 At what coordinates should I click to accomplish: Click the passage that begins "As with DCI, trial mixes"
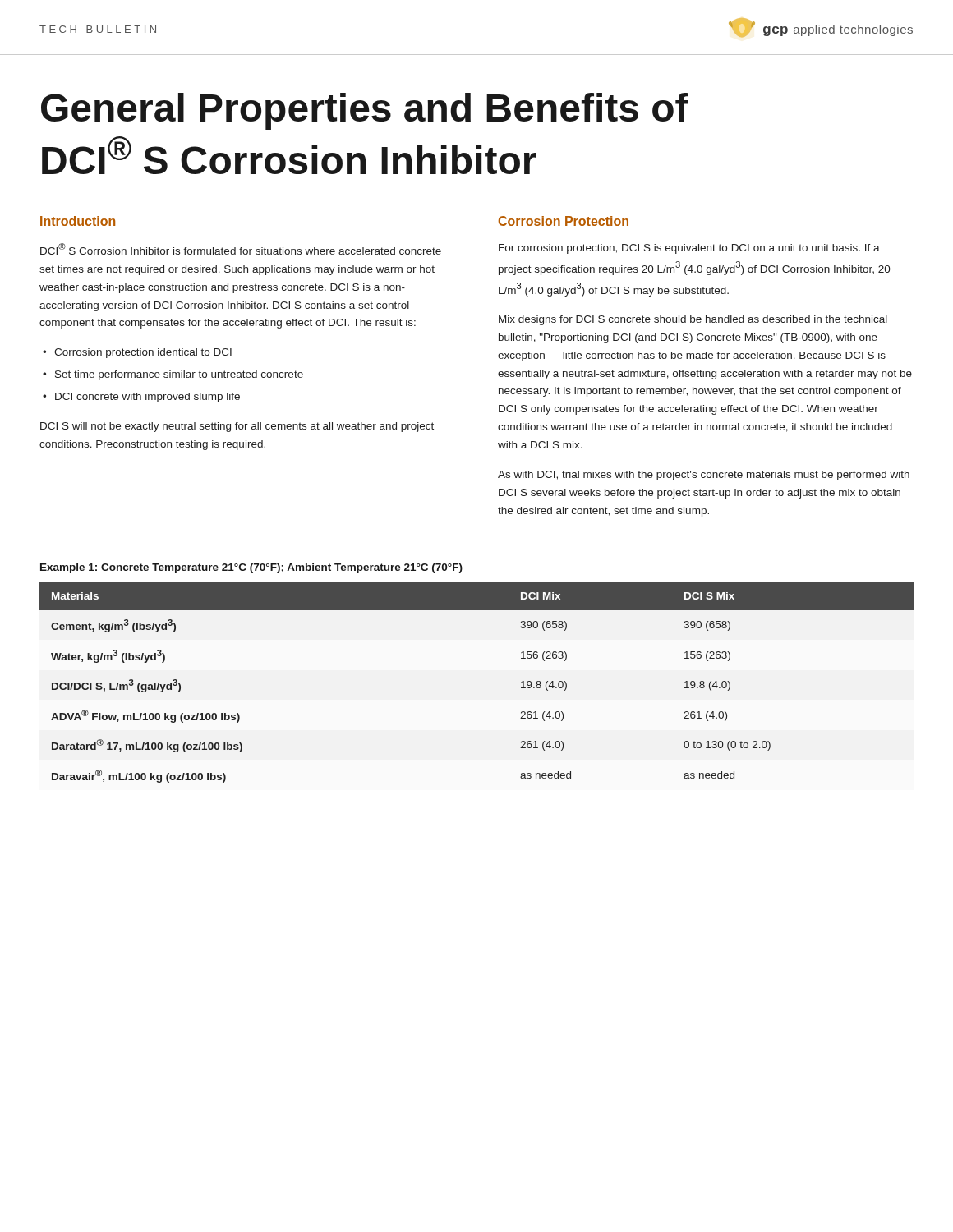pos(706,493)
